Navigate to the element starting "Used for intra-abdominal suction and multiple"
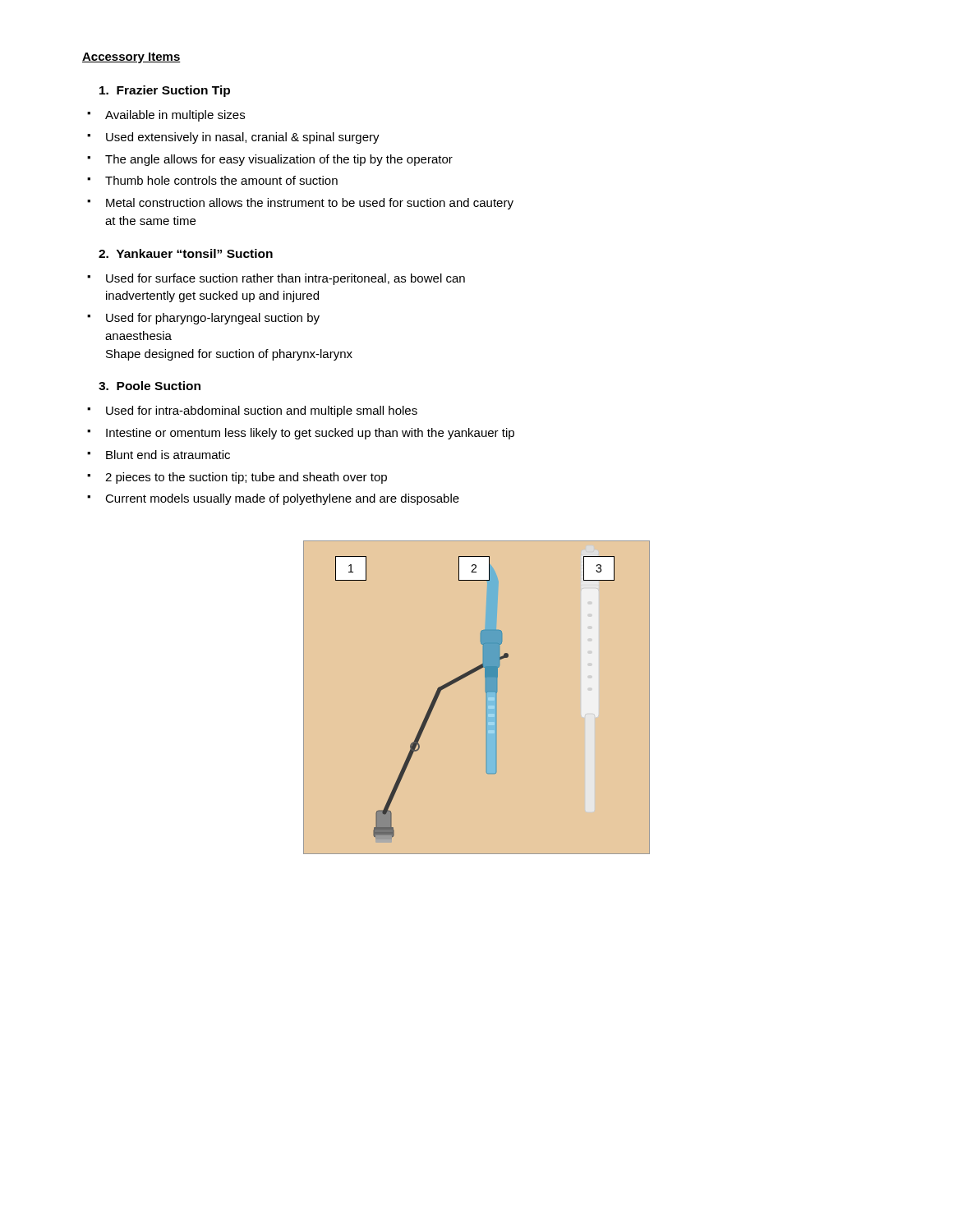 [x=261, y=410]
